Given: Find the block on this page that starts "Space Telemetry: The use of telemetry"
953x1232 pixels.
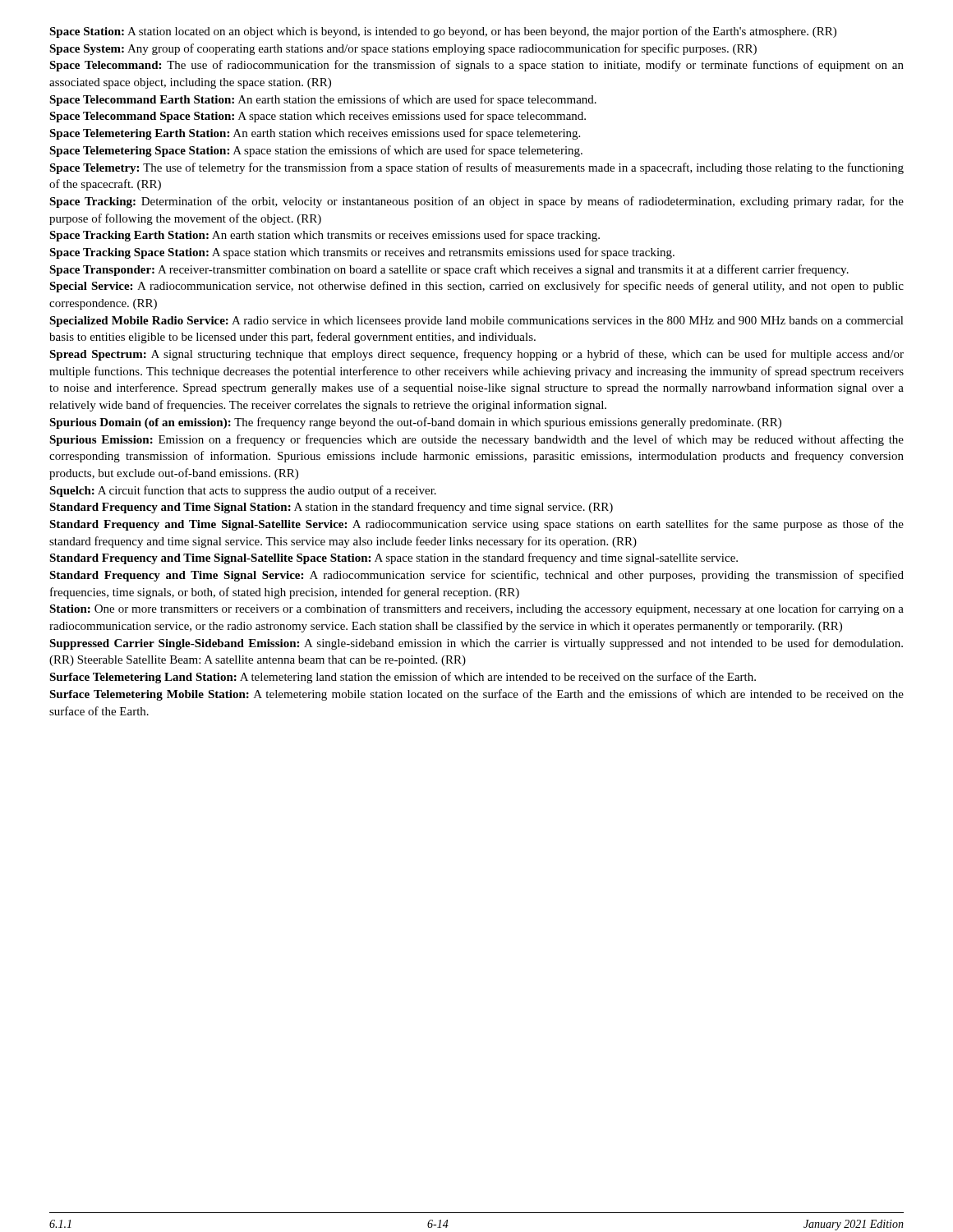Looking at the screenshot, I should point(476,176).
